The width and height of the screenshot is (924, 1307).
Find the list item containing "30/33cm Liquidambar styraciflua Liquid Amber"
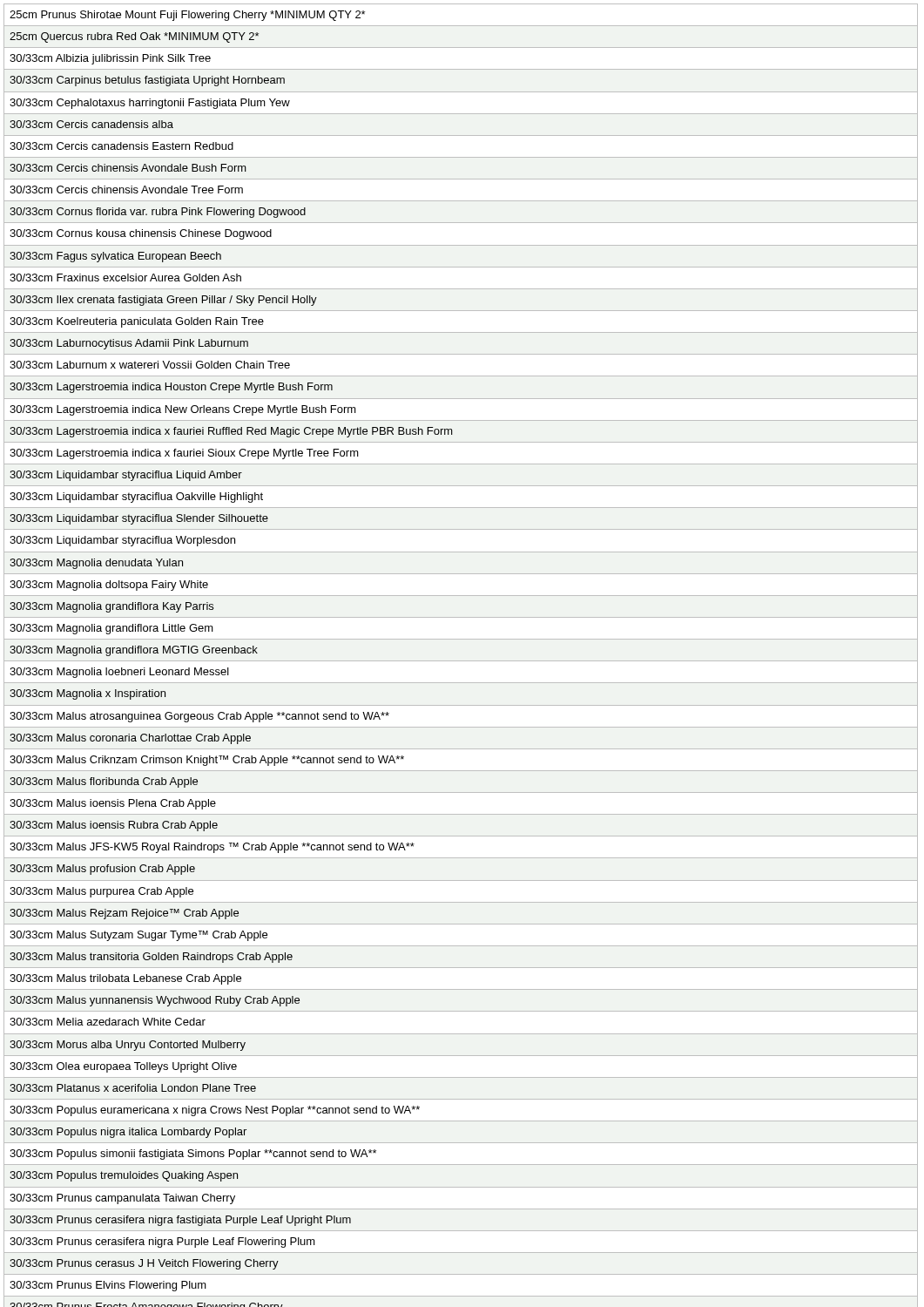pyautogui.click(x=126, y=474)
